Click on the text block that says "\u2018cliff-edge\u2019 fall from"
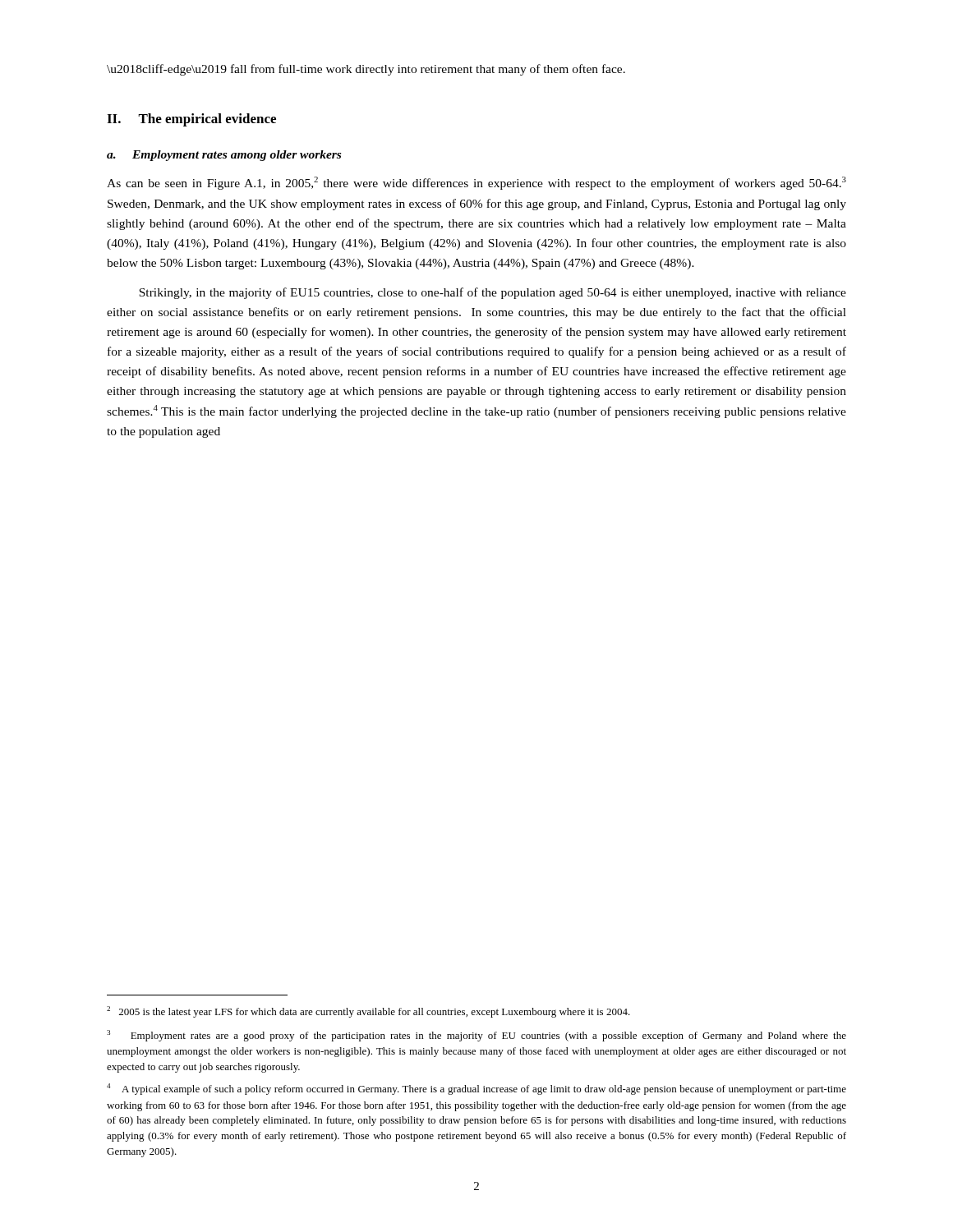The height and width of the screenshot is (1232, 953). pos(366,69)
